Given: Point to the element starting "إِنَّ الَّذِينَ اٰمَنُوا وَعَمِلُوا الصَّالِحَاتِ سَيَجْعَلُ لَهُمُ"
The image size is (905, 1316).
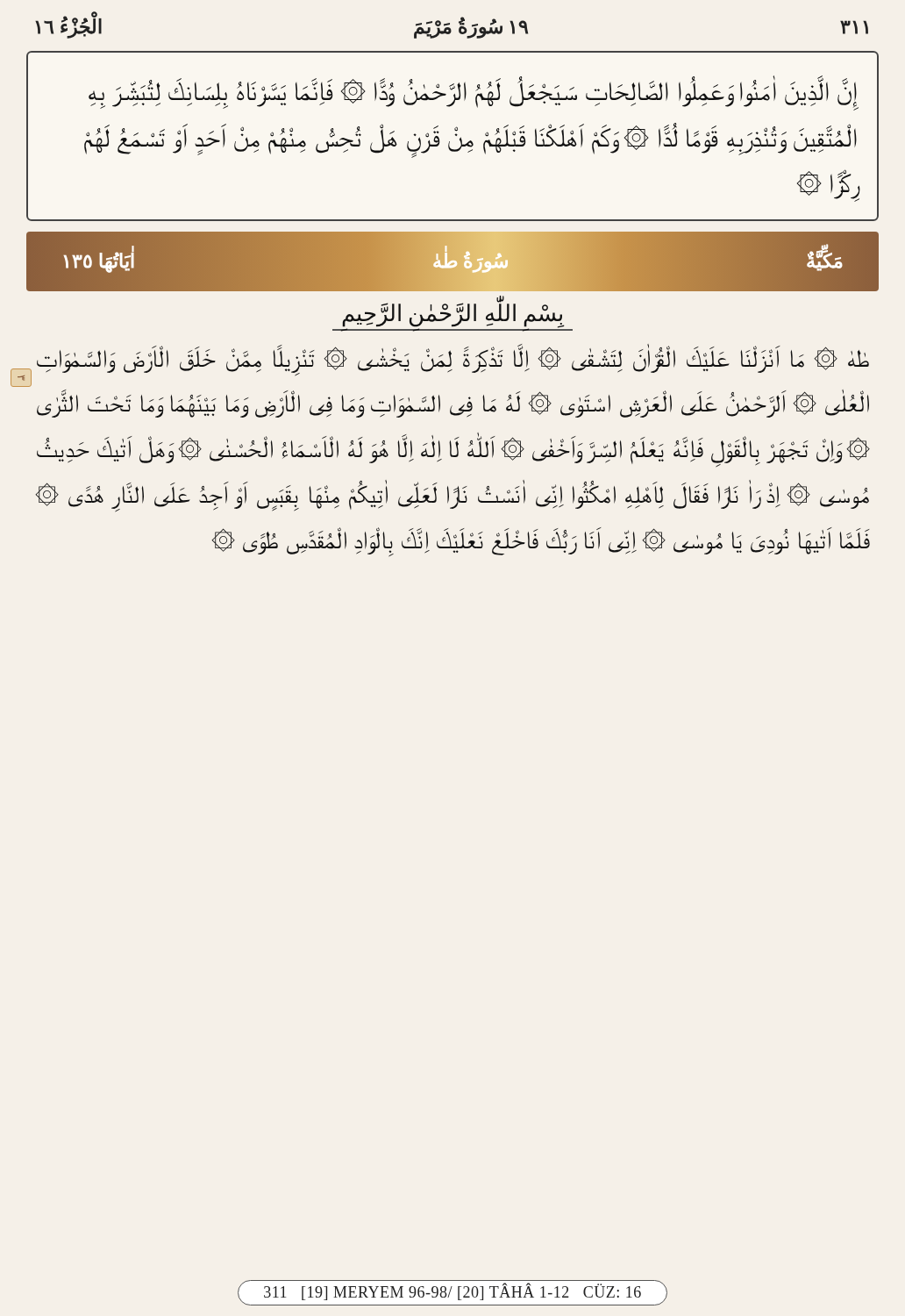Looking at the screenshot, I should tap(452, 138).
